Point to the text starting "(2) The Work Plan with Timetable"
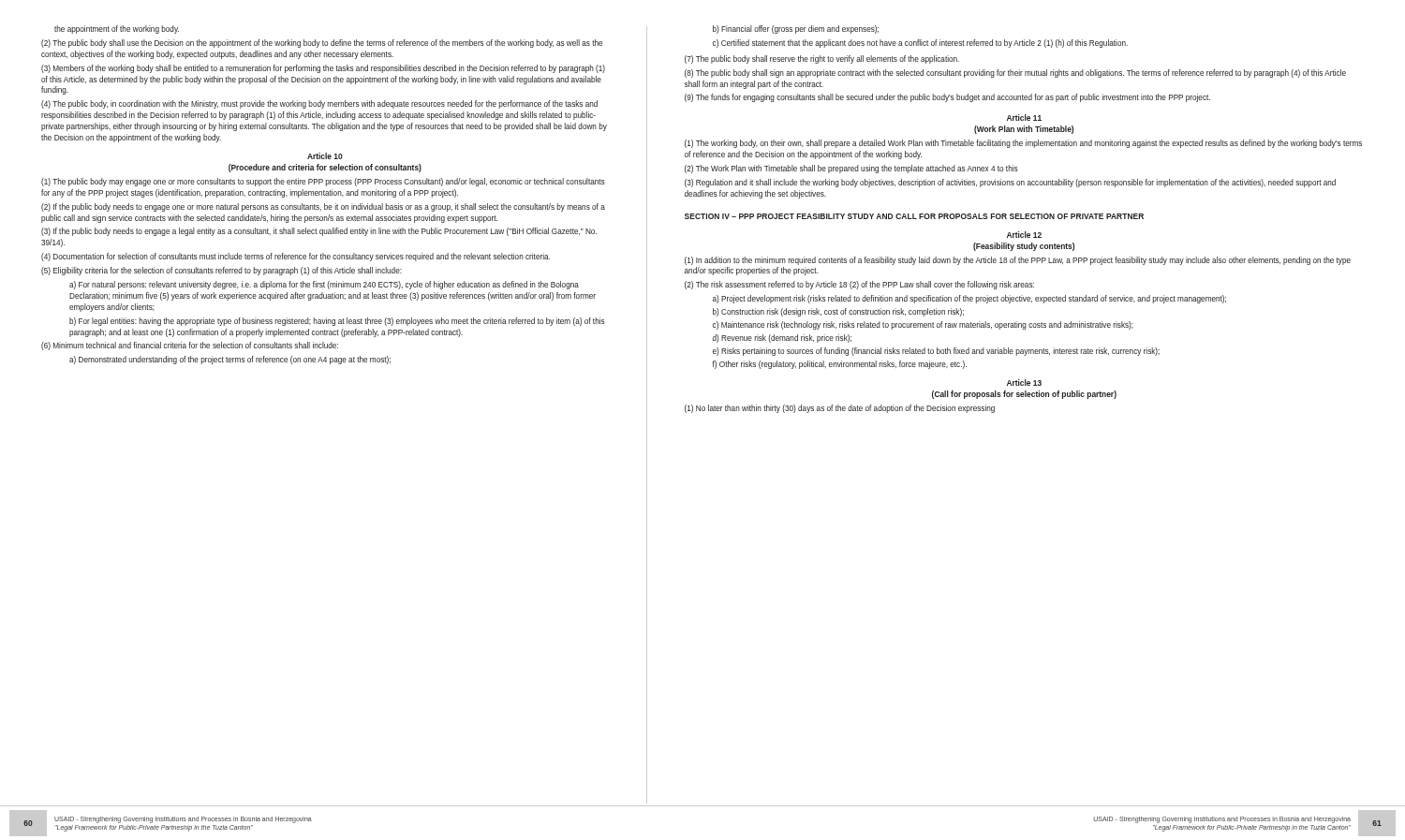 click(x=851, y=169)
